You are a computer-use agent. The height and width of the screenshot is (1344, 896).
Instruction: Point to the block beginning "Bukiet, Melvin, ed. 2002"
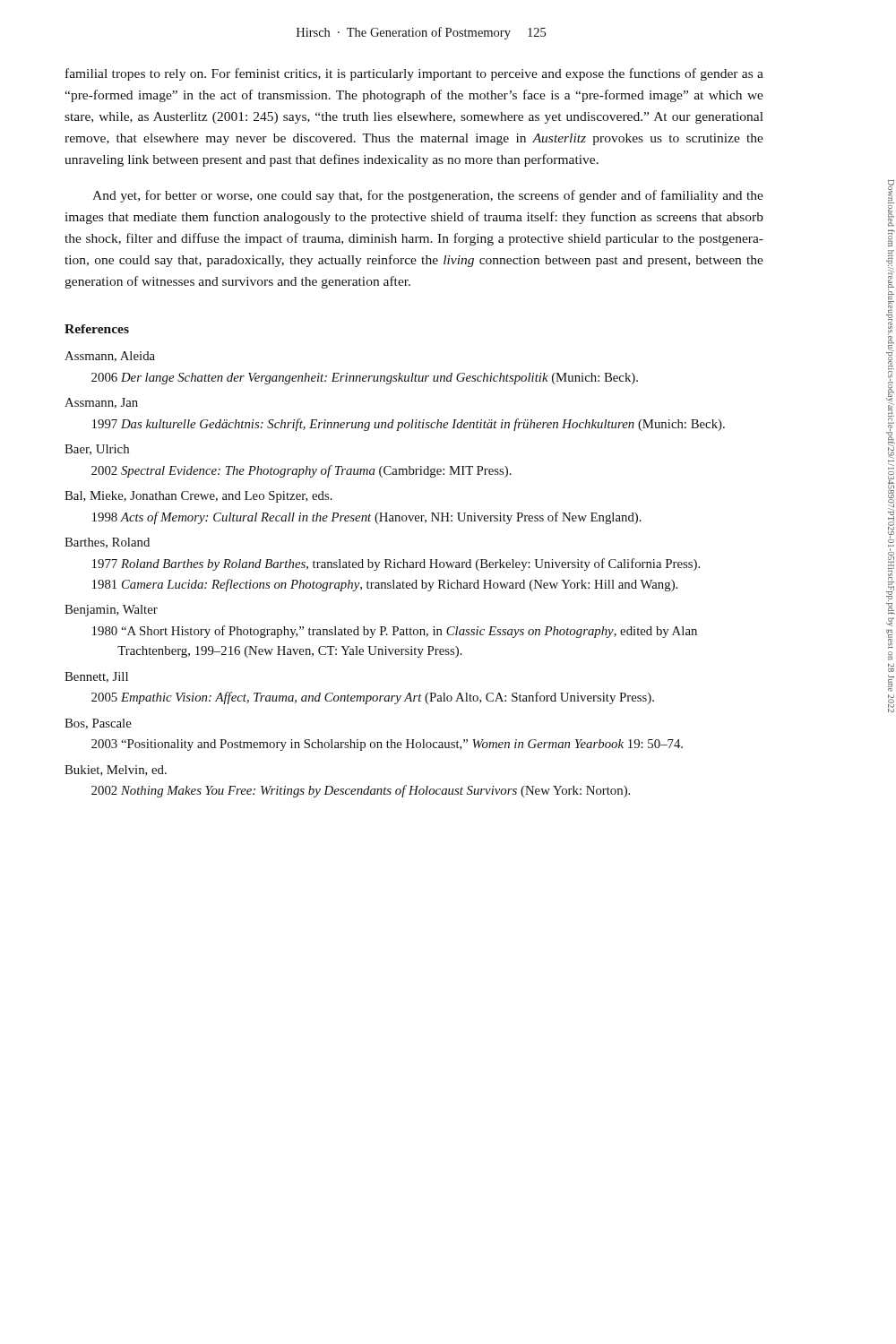point(414,780)
